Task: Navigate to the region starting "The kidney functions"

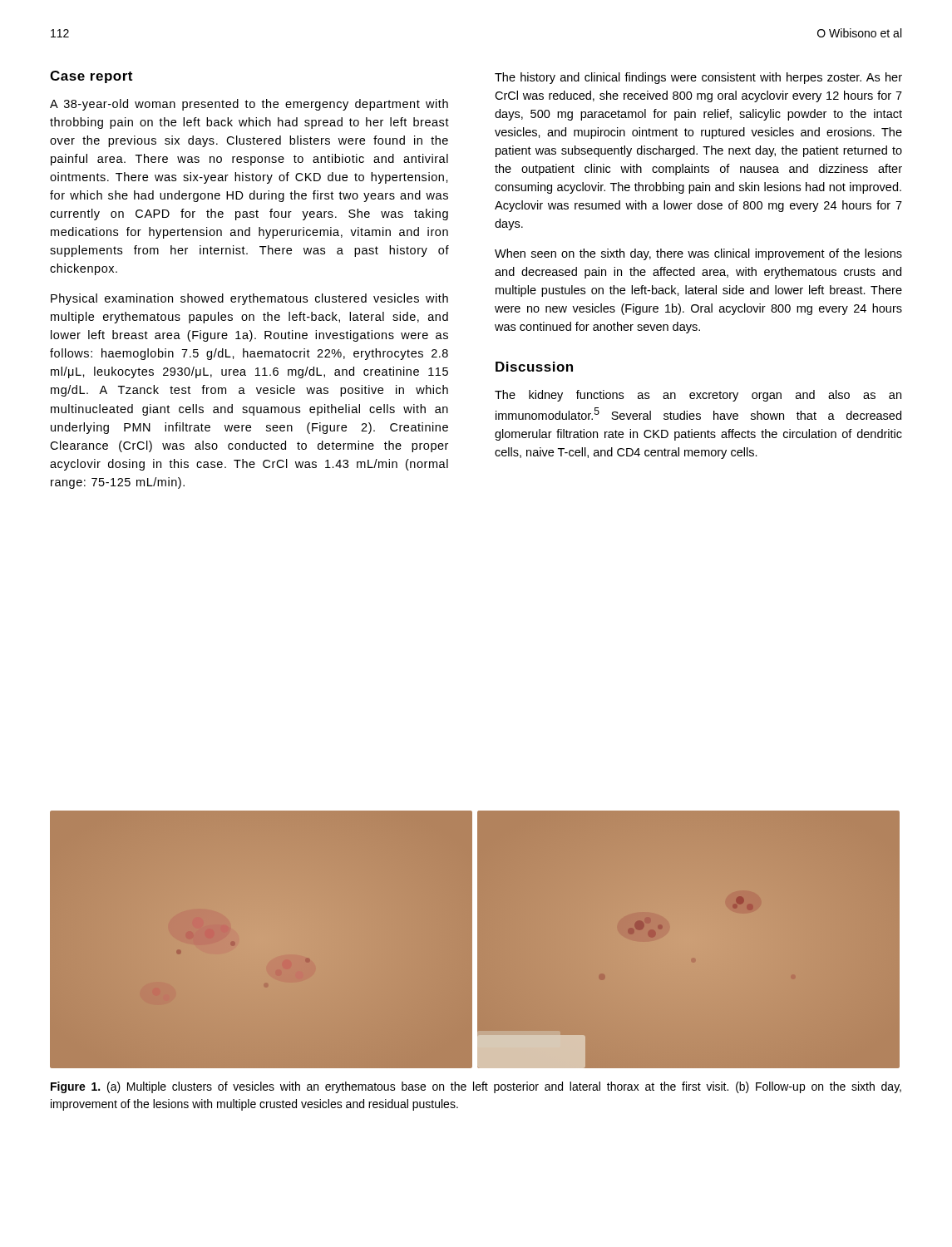Action: point(698,424)
